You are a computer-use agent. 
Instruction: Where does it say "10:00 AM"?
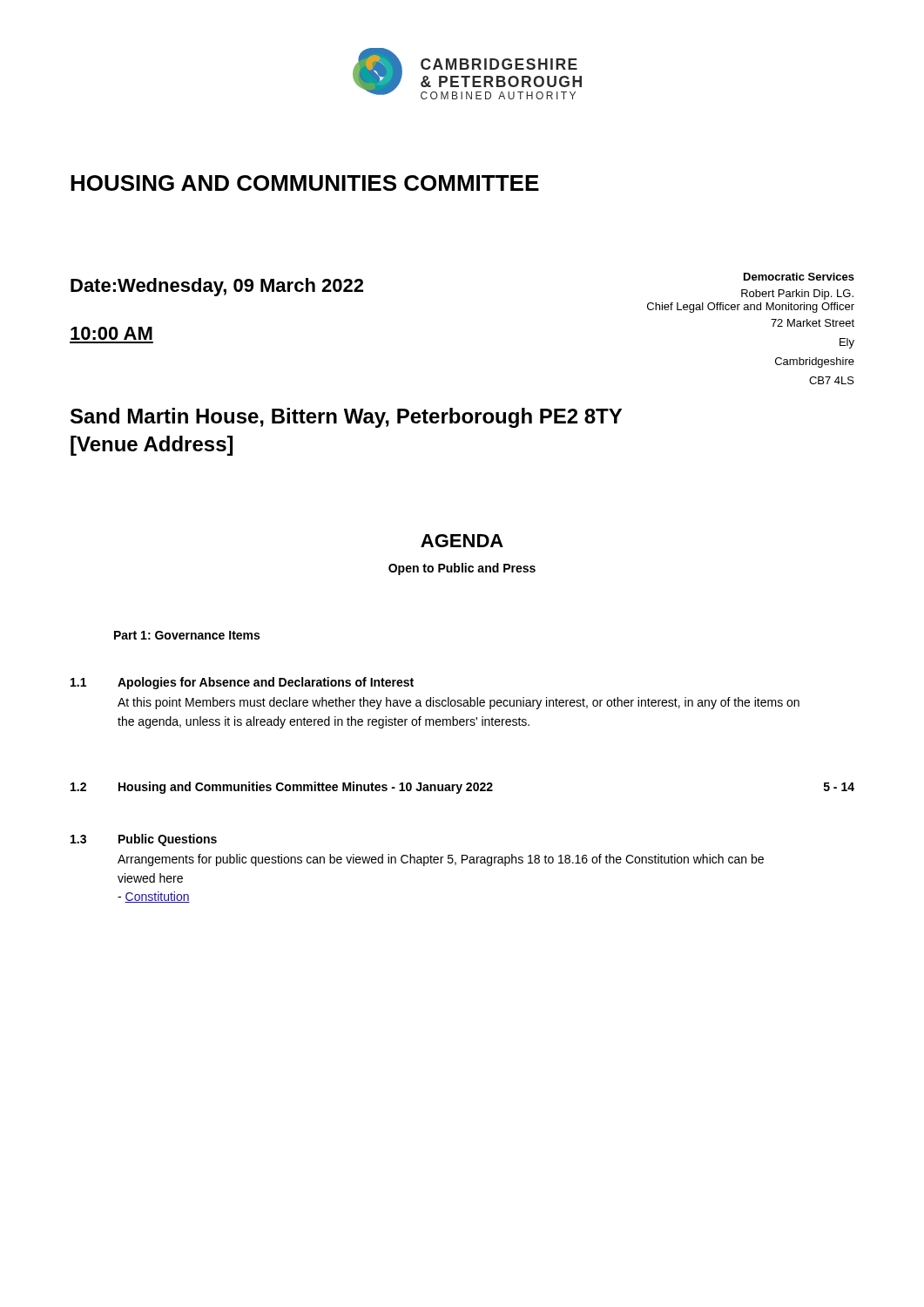[111, 333]
